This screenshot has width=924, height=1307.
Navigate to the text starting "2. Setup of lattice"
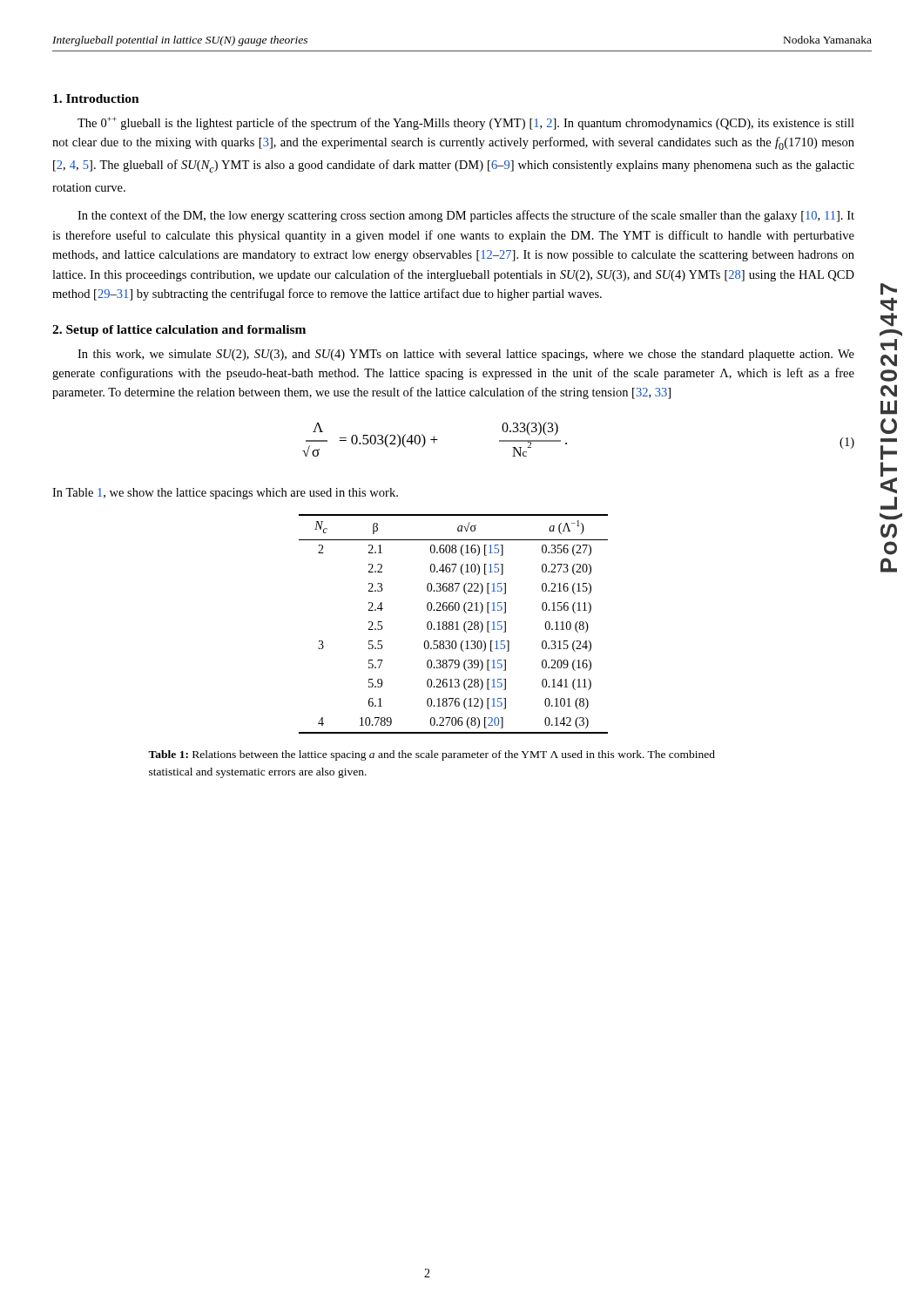coord(179,329)
